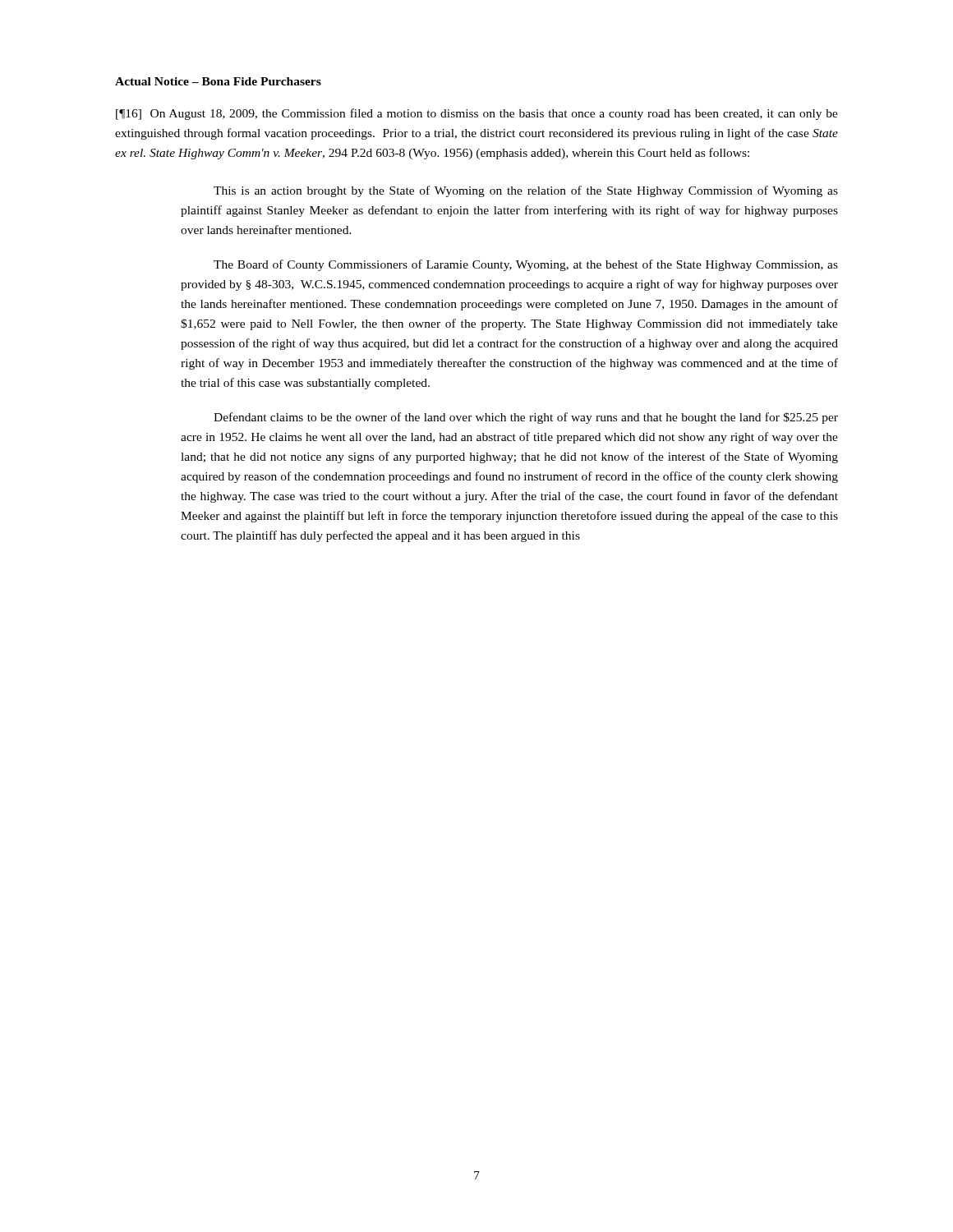This screenshot has width=953, height=1232.
Task: Select the text block containing "[¶16] On August 18, 2009, the Commission"
Action: [x=476, y=133]
